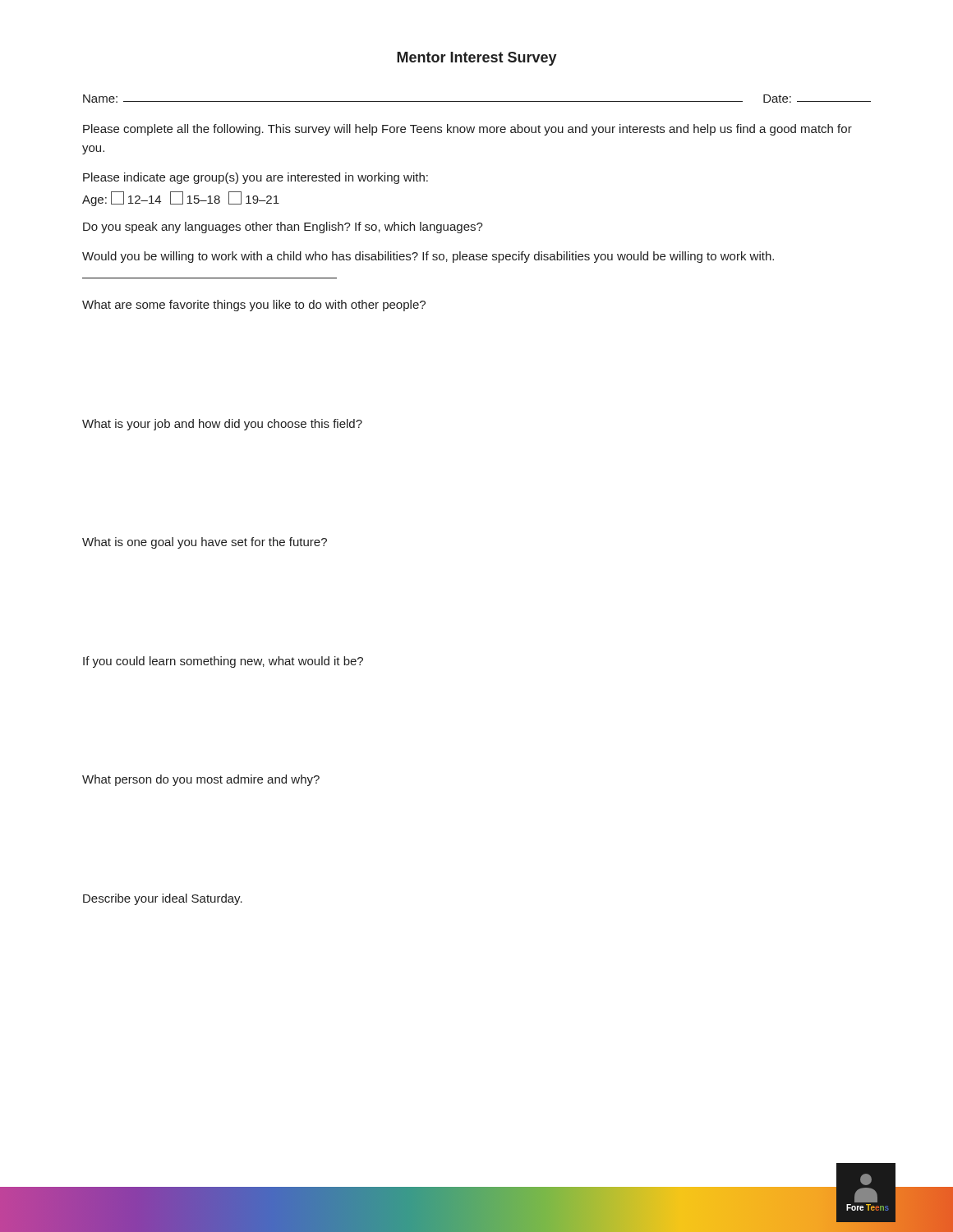953x1232 pixels.
Task: Find the text starting "Name: Date:"
Action: click(x=476, y=98)
